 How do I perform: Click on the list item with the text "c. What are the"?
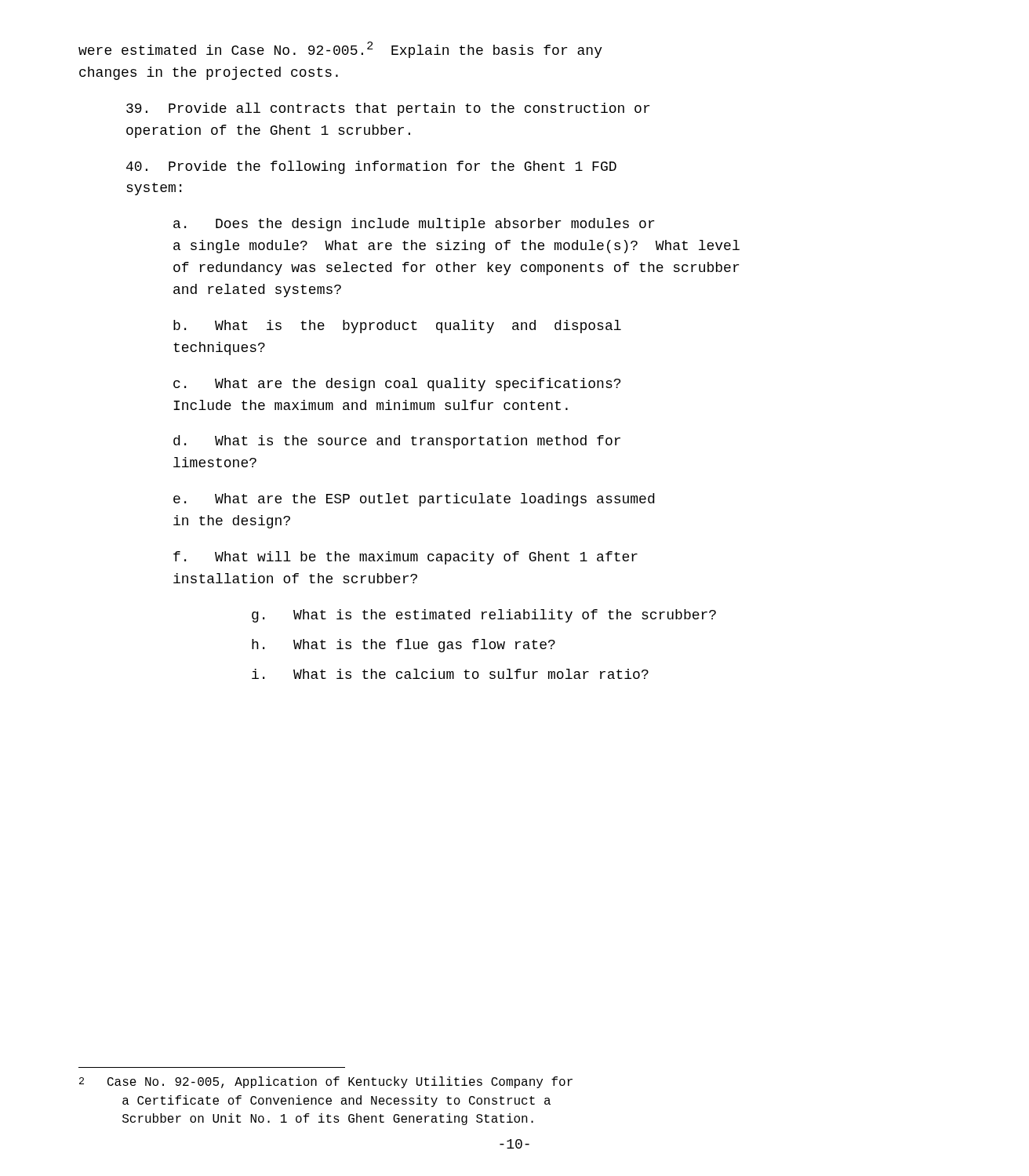point(397,395)
